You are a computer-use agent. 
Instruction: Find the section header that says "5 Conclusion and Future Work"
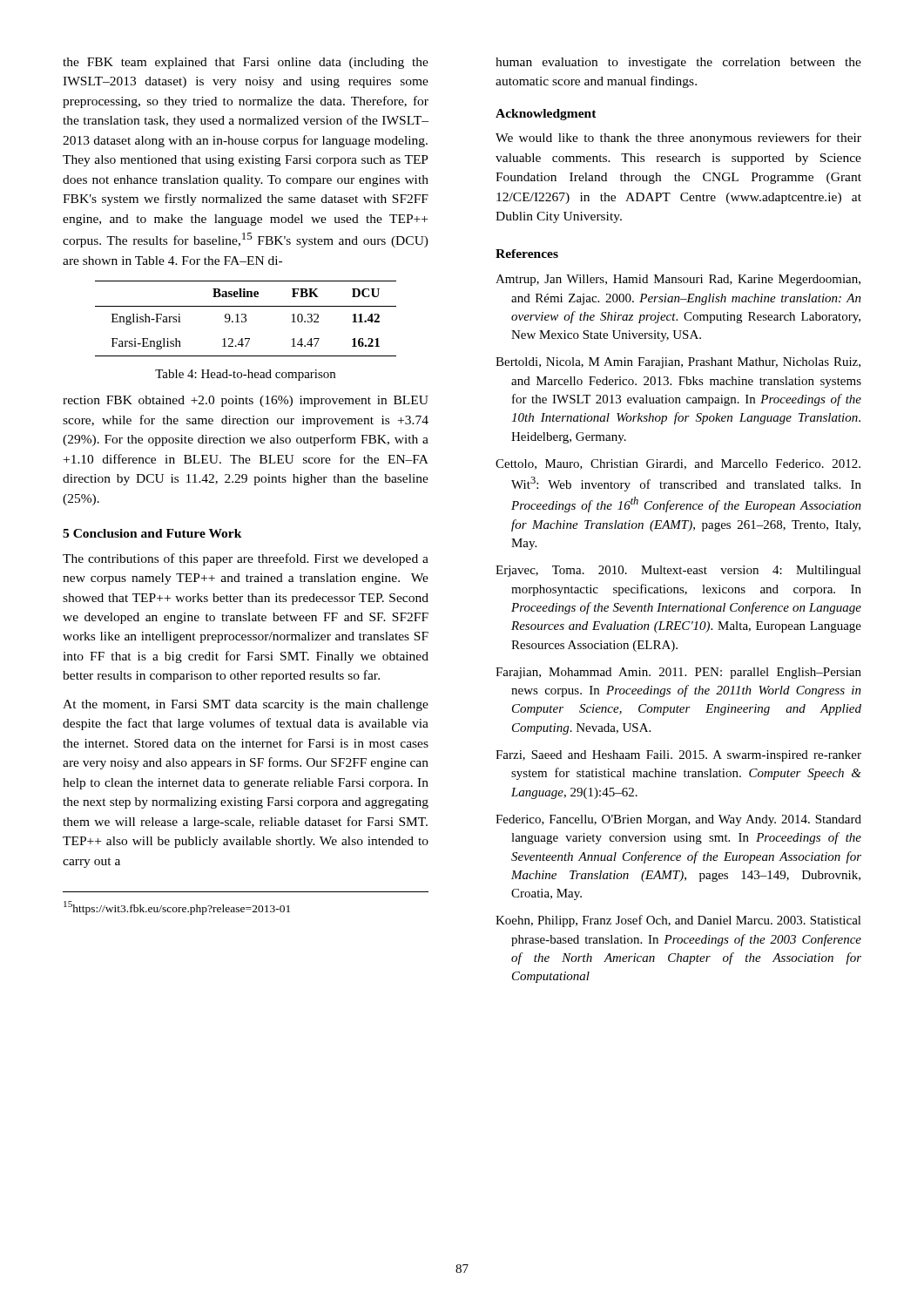(152, 533)
